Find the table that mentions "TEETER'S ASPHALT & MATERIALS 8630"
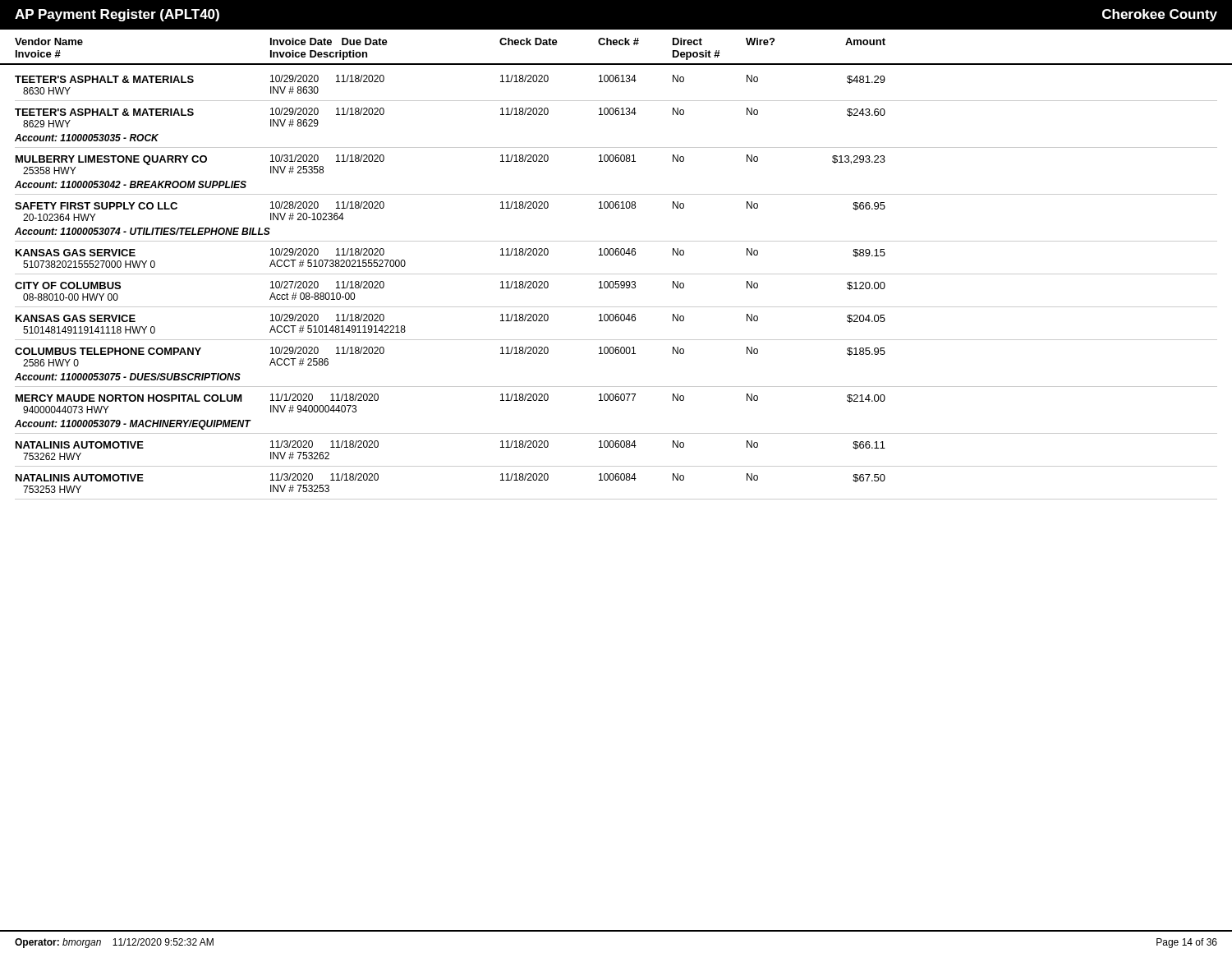The width and height of the screenshot is (1232, 953). [x=616, y=85]
